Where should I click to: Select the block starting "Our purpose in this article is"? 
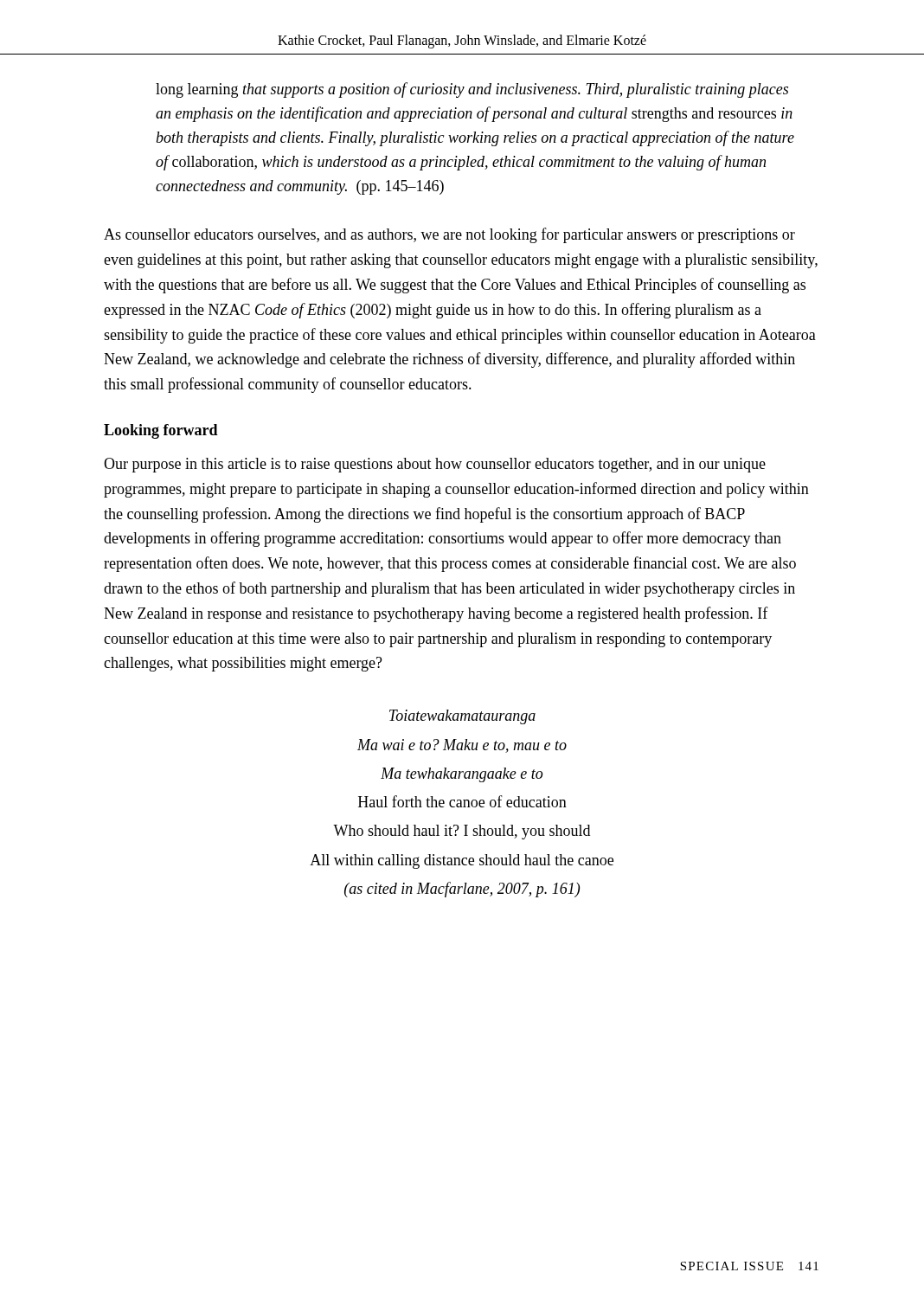[x=456, y=564]
